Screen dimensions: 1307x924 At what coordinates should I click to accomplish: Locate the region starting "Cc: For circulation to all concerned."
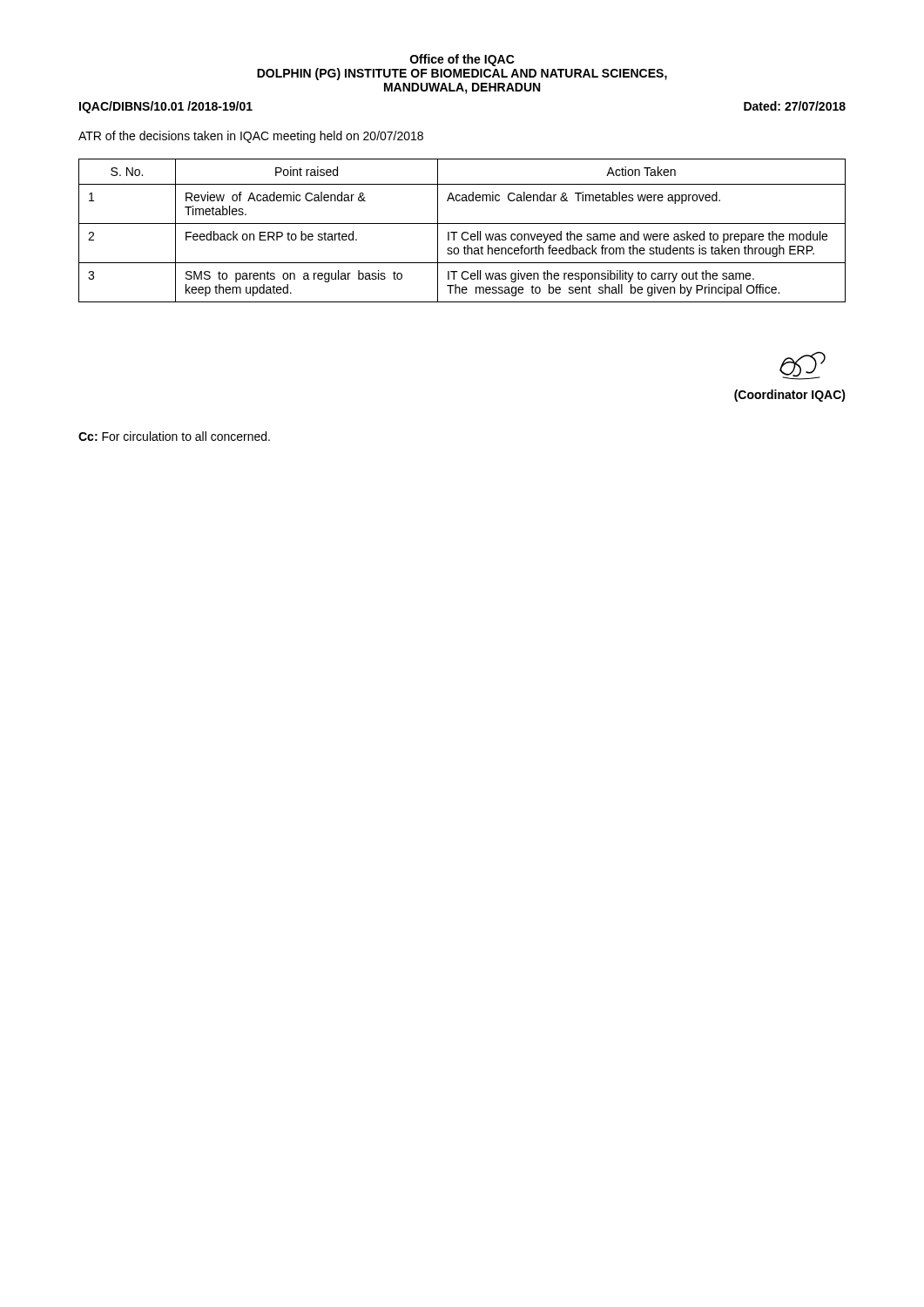(x=175, y=437)
